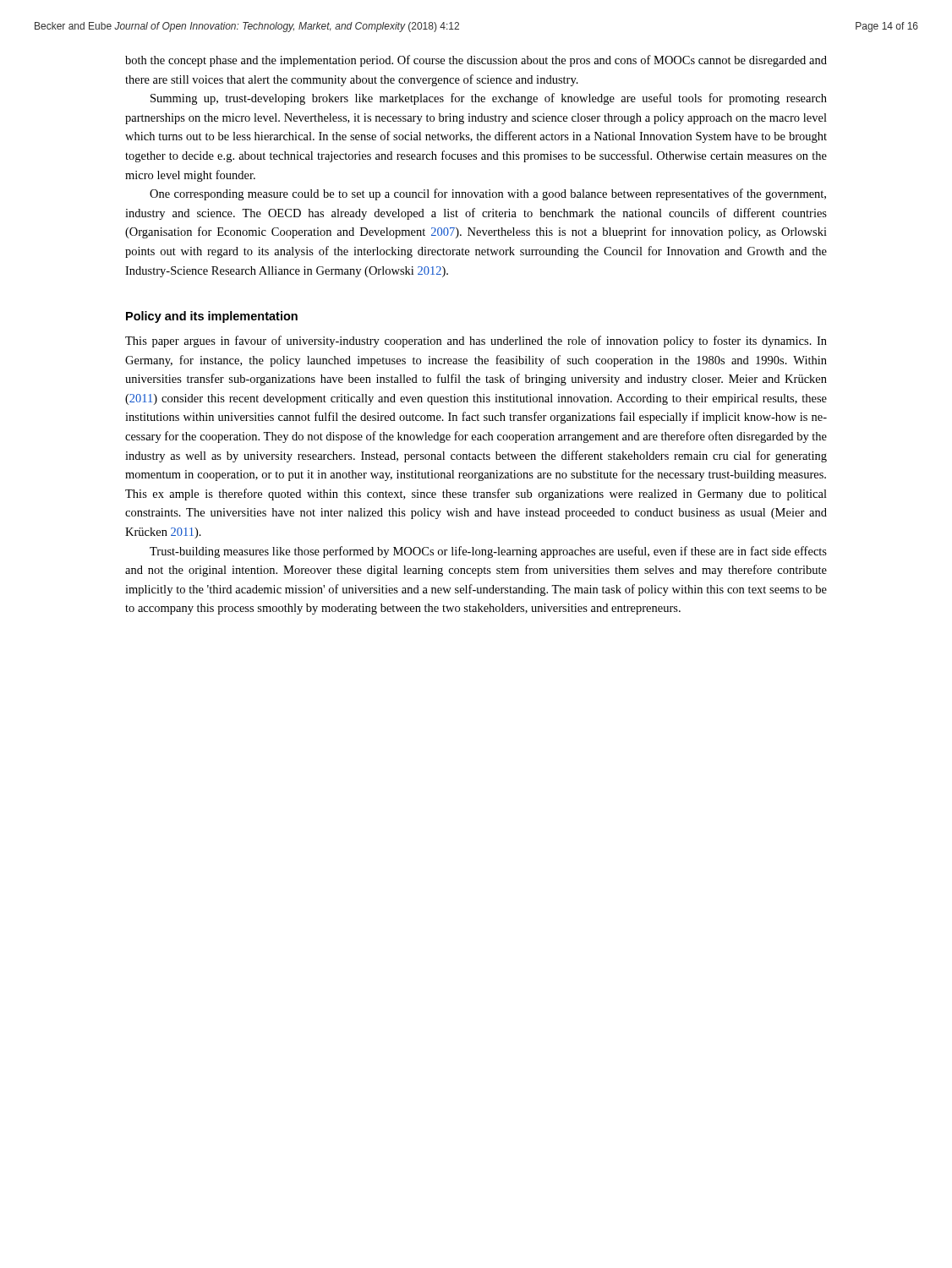Where is the passage that starts "Summing up, trust-developing"?

coord(476,136)
